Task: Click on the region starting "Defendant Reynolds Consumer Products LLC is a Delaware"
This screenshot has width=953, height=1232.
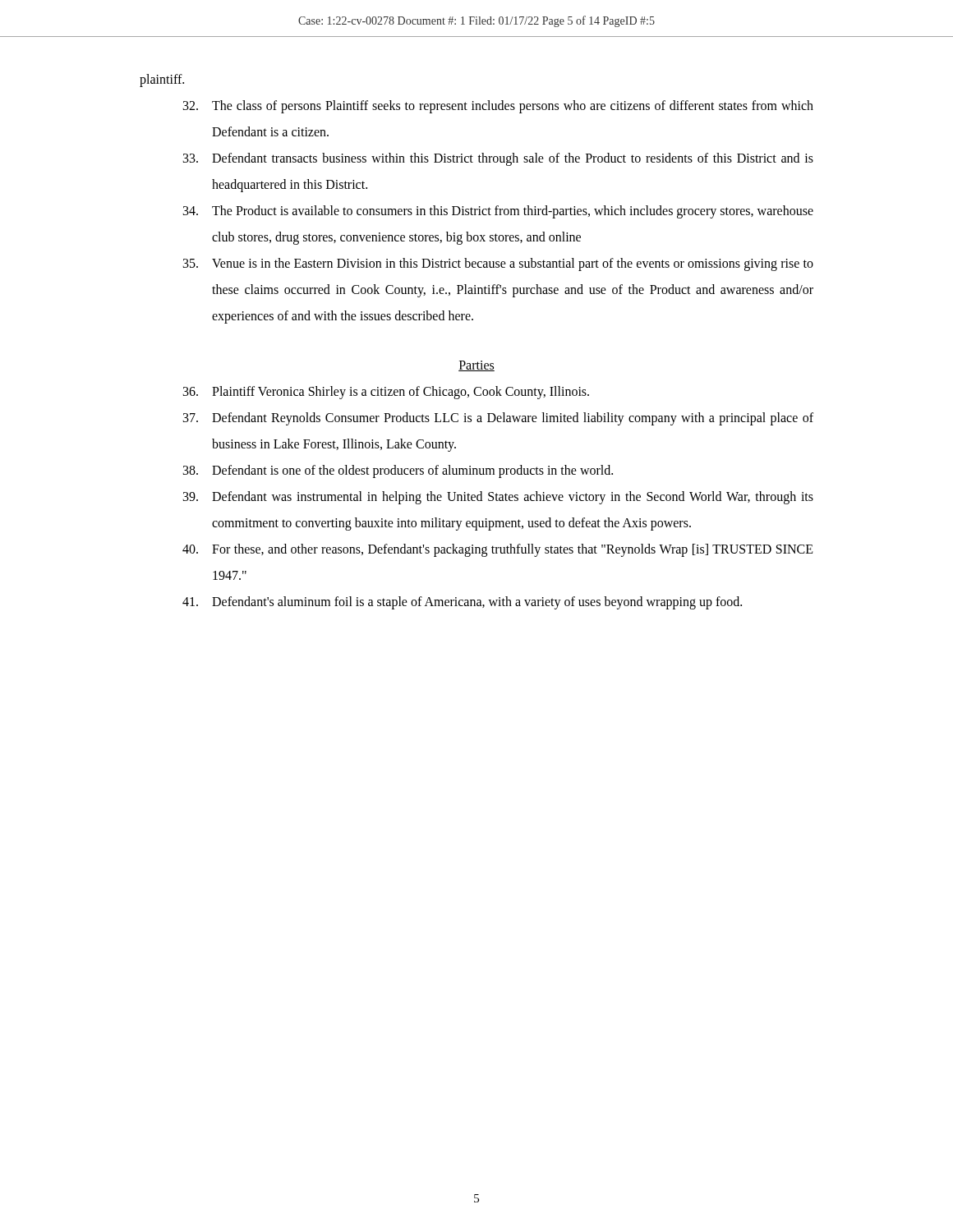Action: (x=476, y=431)
